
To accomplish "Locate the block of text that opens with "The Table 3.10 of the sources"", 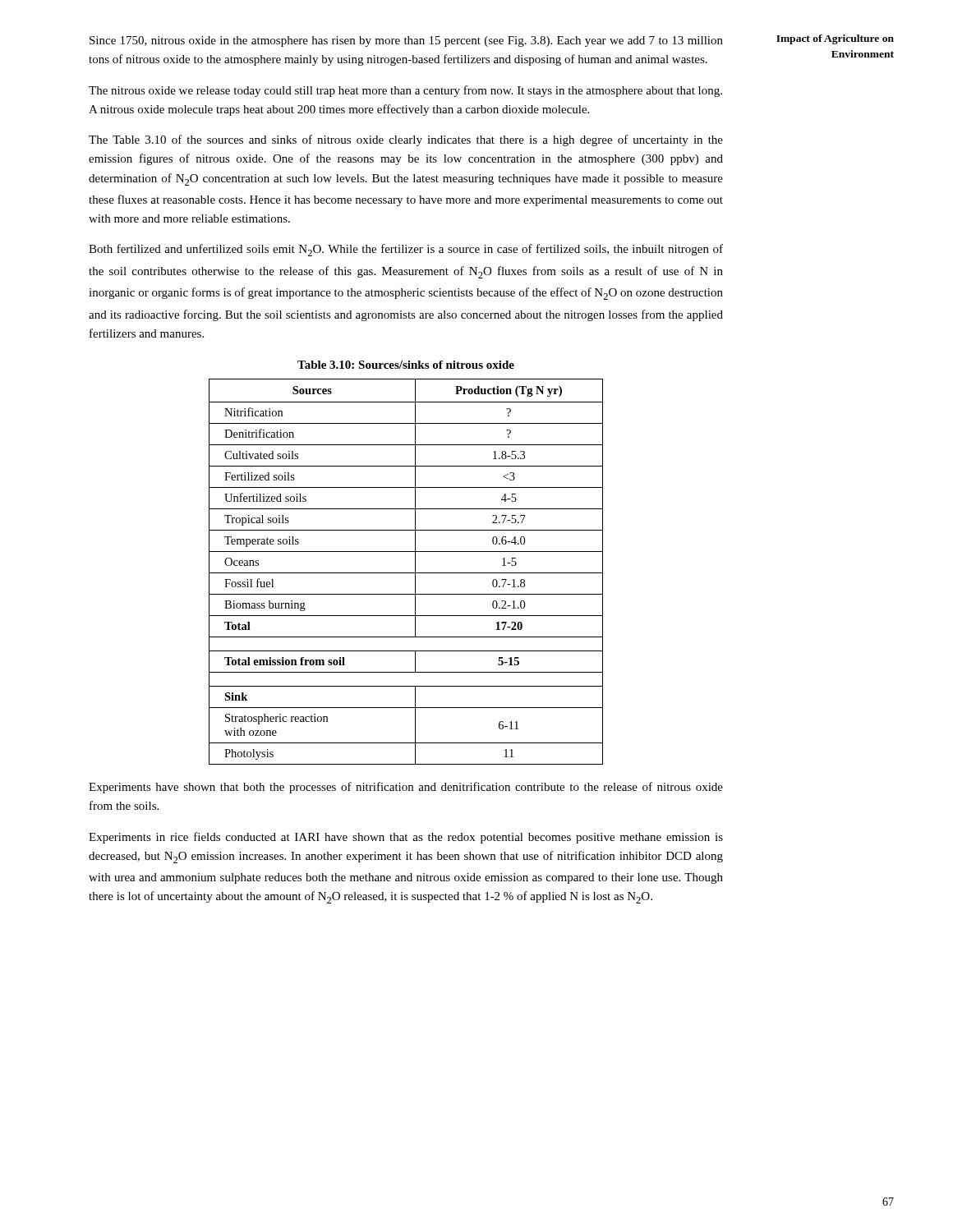I will coord(406,179).
